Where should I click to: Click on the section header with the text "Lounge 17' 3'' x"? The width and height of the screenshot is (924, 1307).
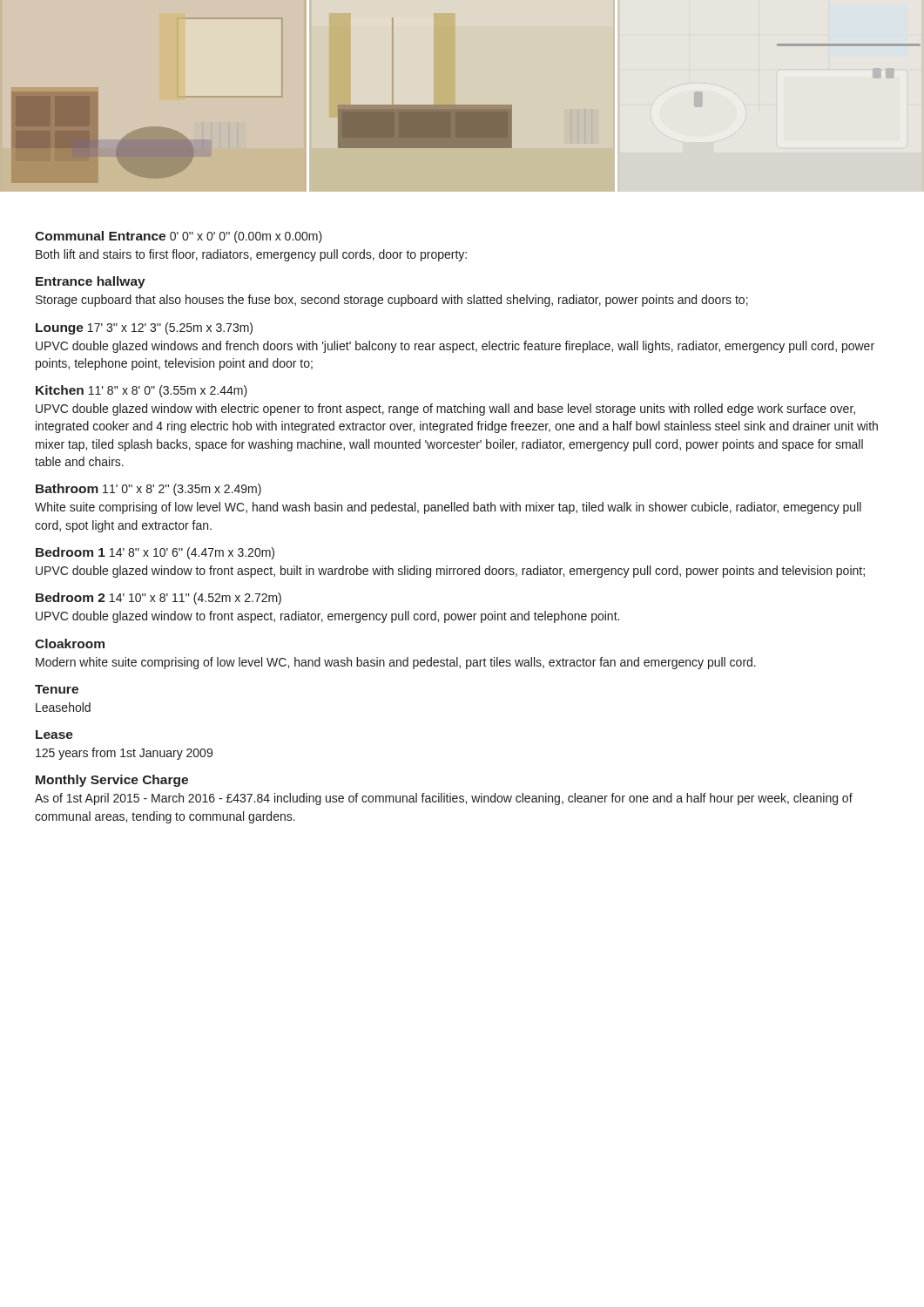pos(144,327)
